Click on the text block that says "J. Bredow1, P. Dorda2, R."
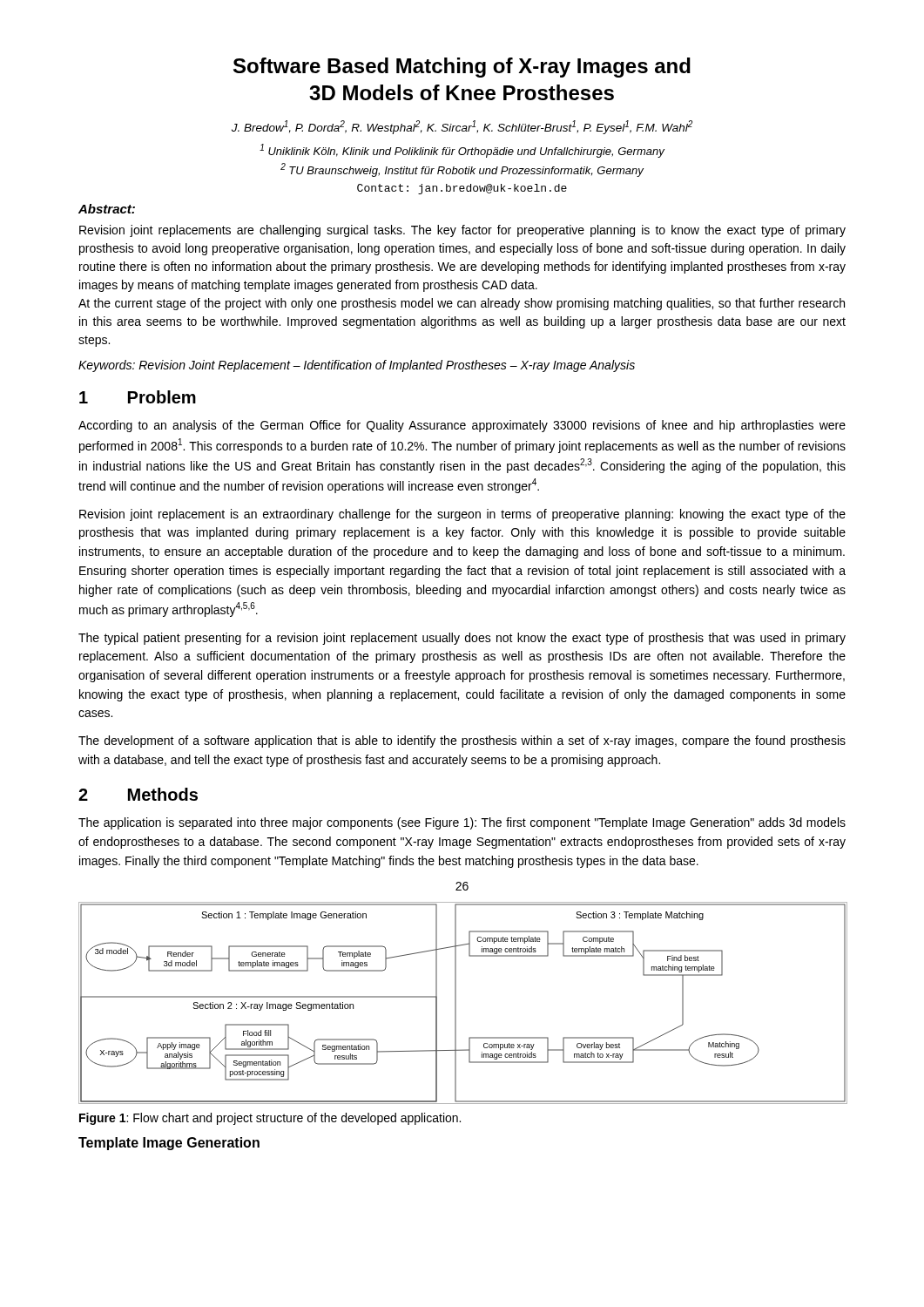 [x=462, y=126]
